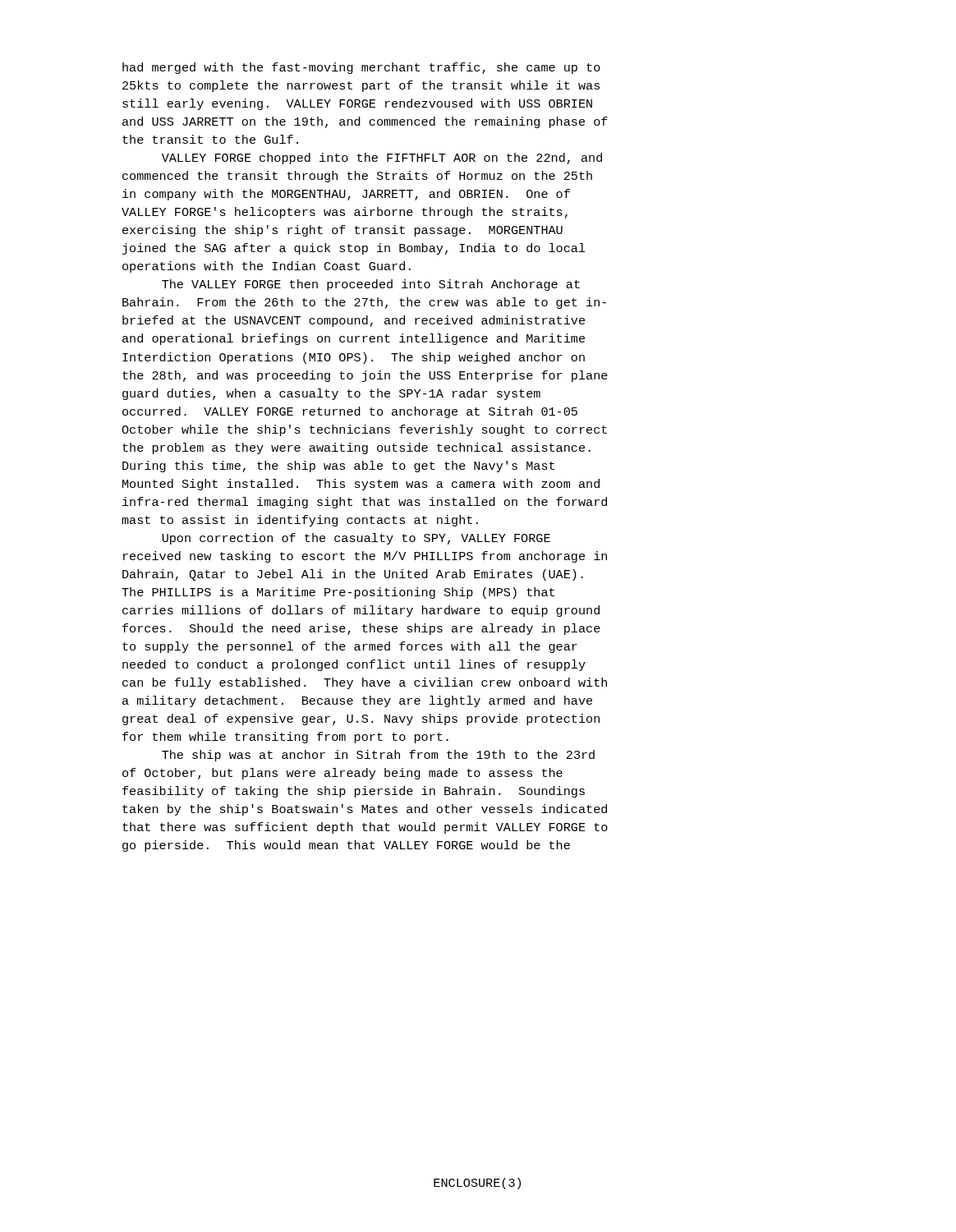Point to the element starting "had merged with the fast-moving merchant traffic, she"
This screenshot has height=1232, width=956.
[494, 457]
